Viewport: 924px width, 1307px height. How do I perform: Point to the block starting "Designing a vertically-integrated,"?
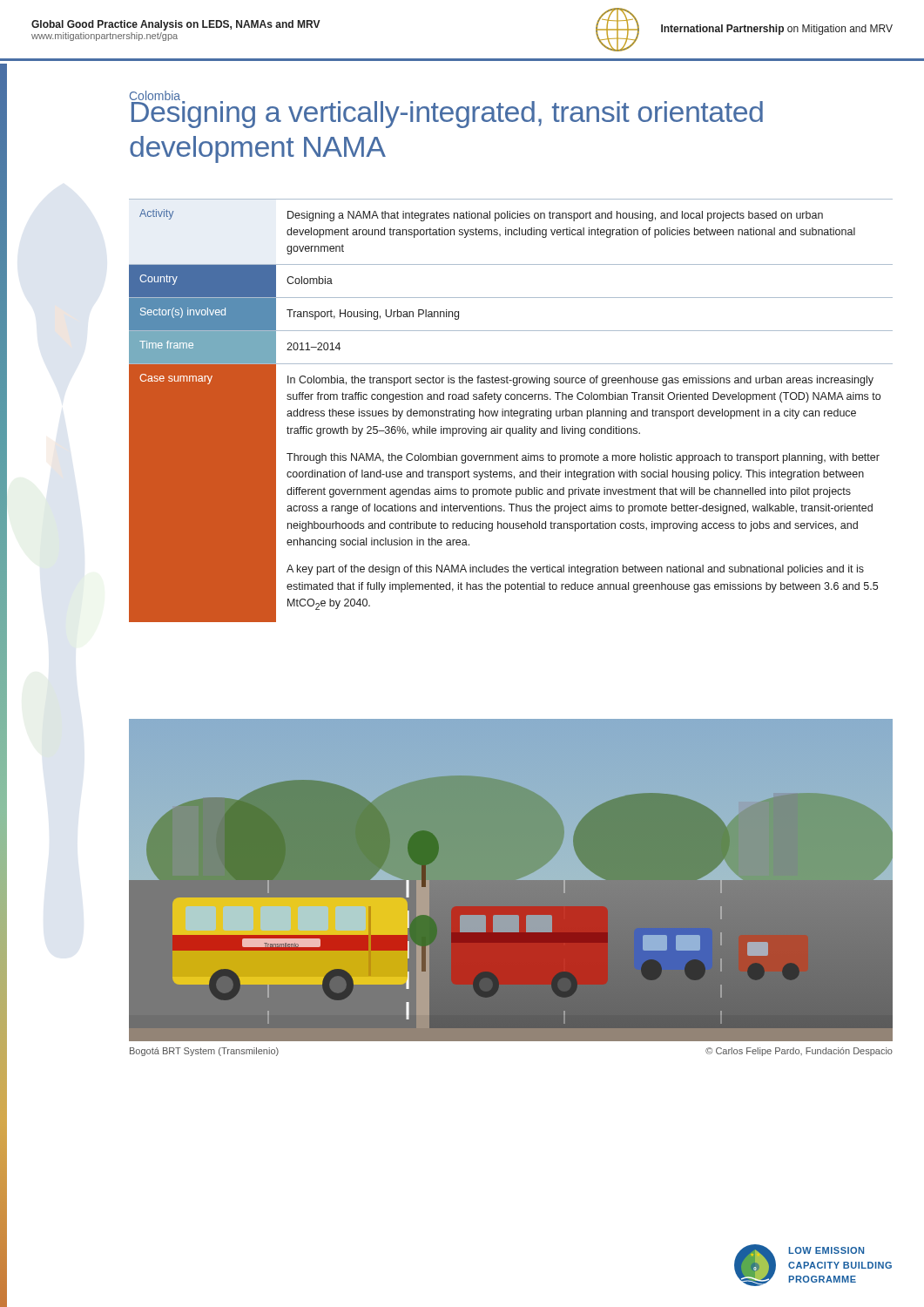511,129
